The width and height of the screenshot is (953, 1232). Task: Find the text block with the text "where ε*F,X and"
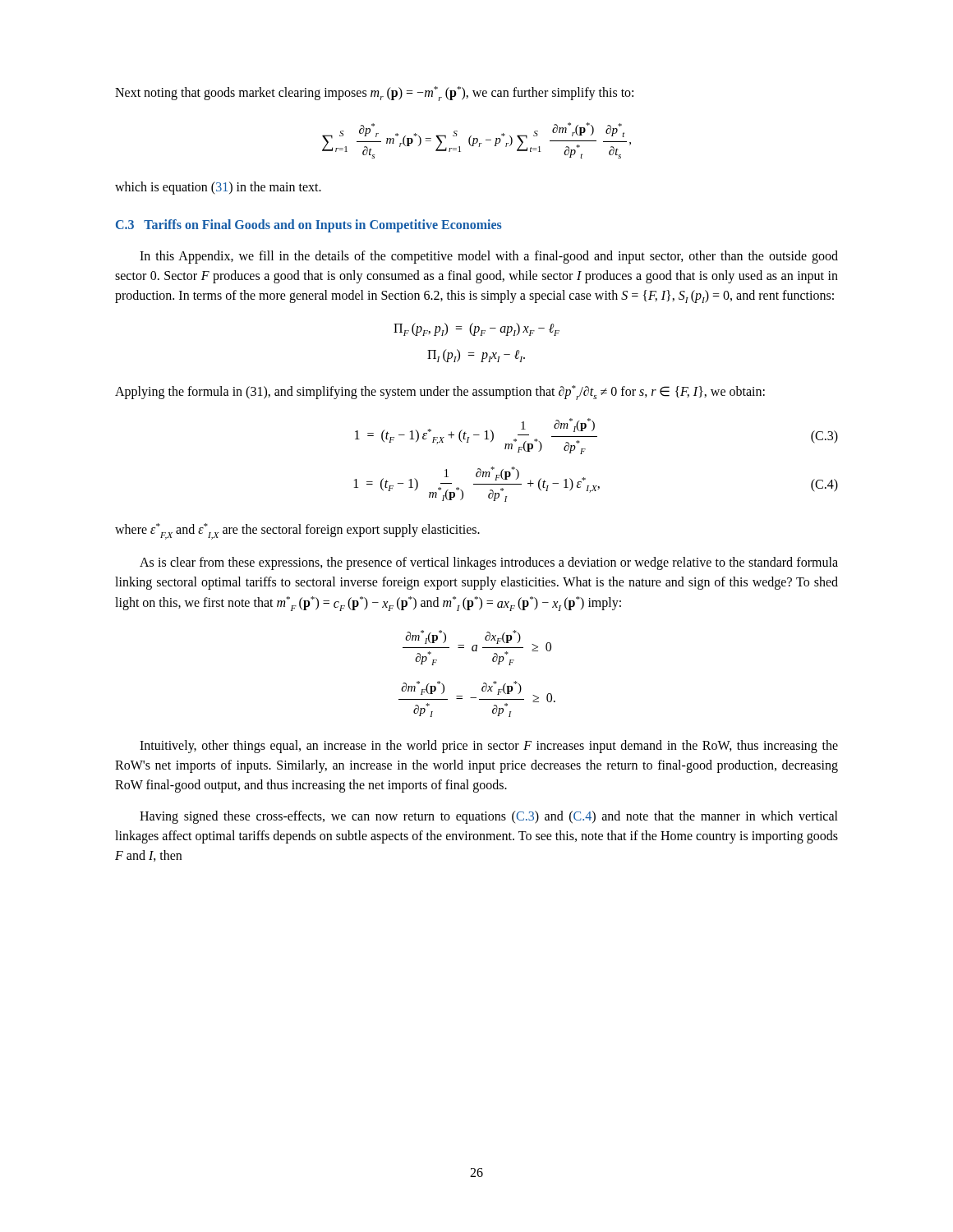tap(298, 530)
